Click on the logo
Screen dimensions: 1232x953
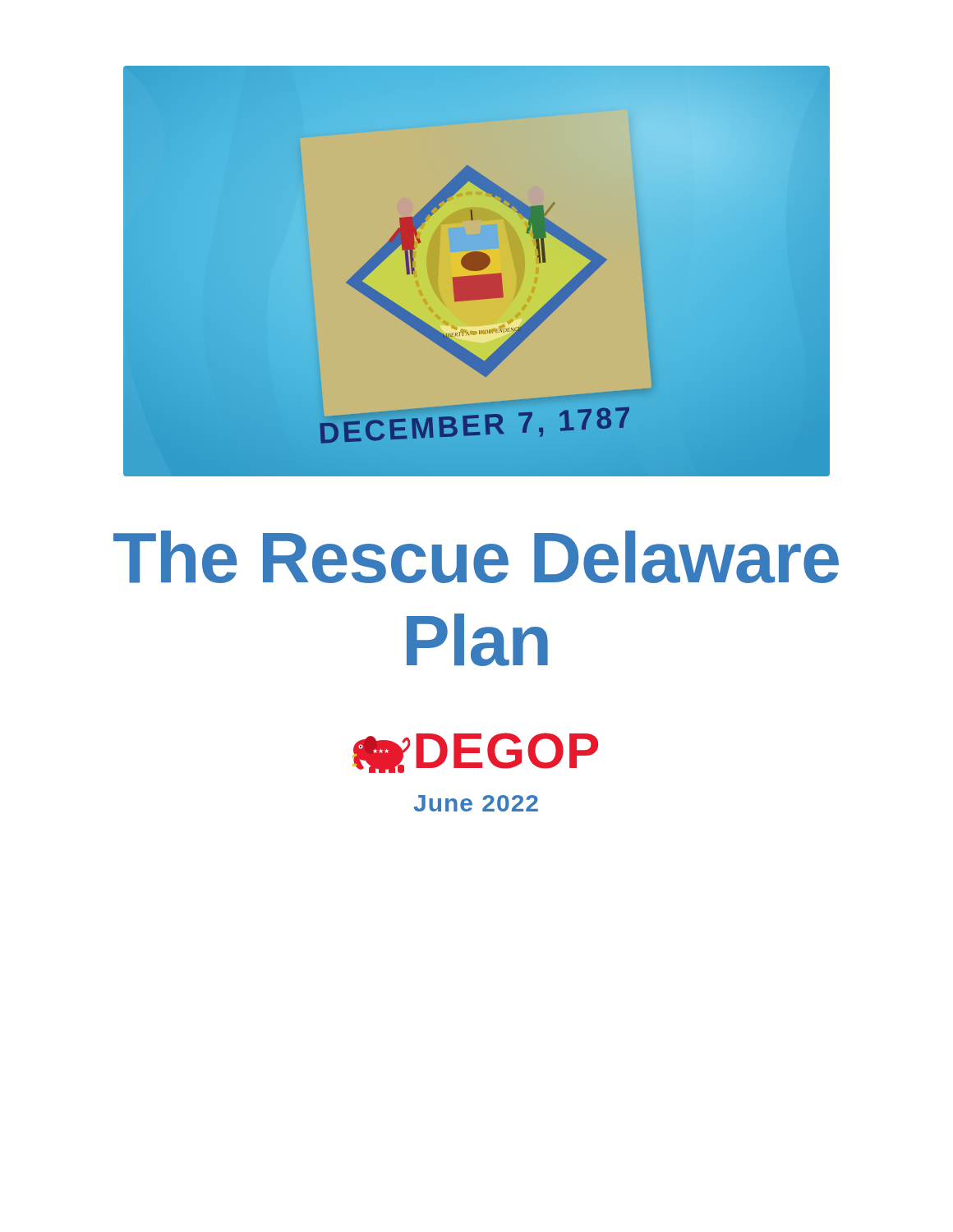[x=476, y=770]
